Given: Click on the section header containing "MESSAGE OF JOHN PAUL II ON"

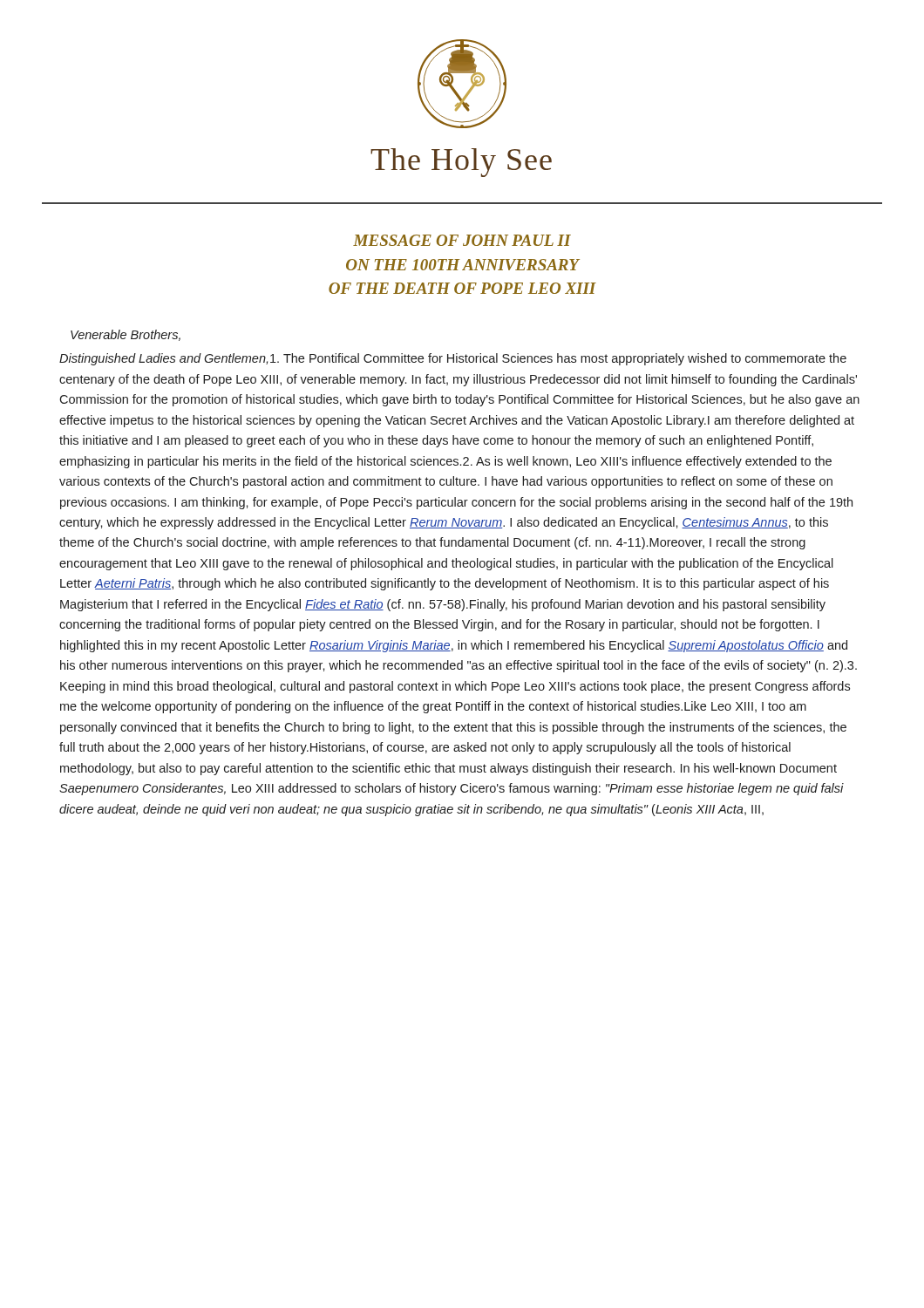Looking at the screenshot, I should pyautogui.click(x=462, y=265).
